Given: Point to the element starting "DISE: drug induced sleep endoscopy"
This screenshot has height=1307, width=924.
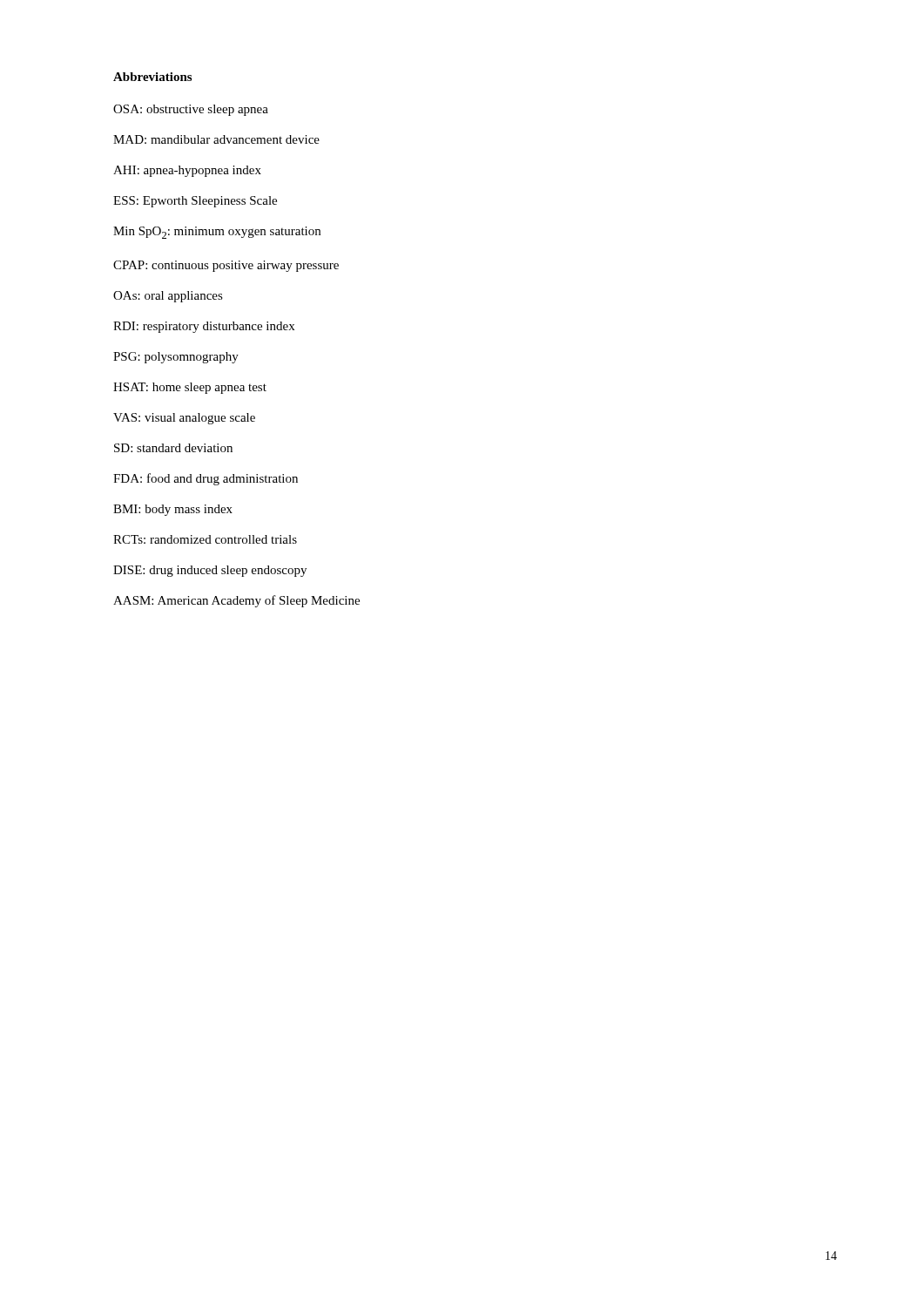Looking at the screenshot, I should pos(210,569).
